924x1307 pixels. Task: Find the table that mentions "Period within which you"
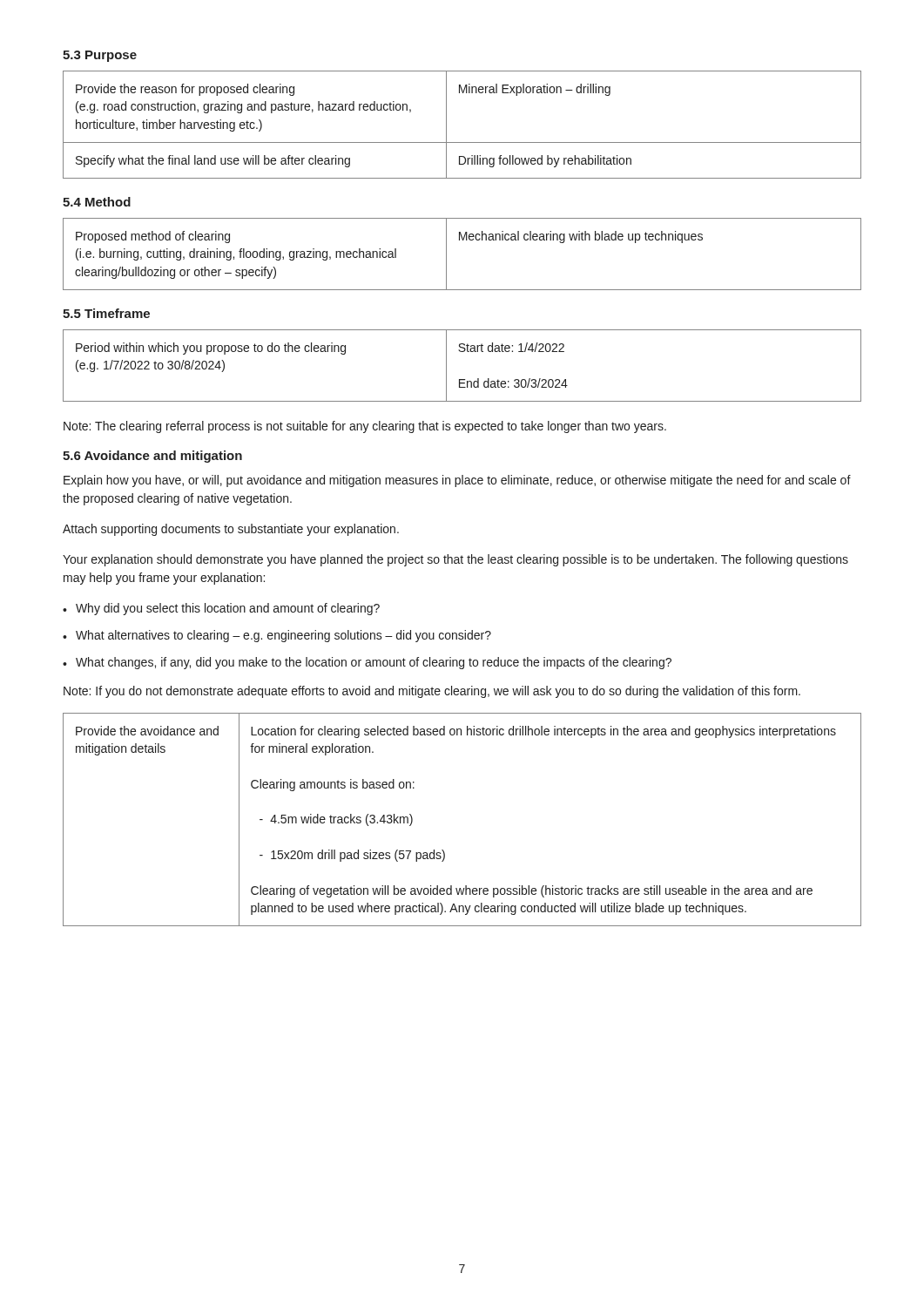[x=462, y=366]
